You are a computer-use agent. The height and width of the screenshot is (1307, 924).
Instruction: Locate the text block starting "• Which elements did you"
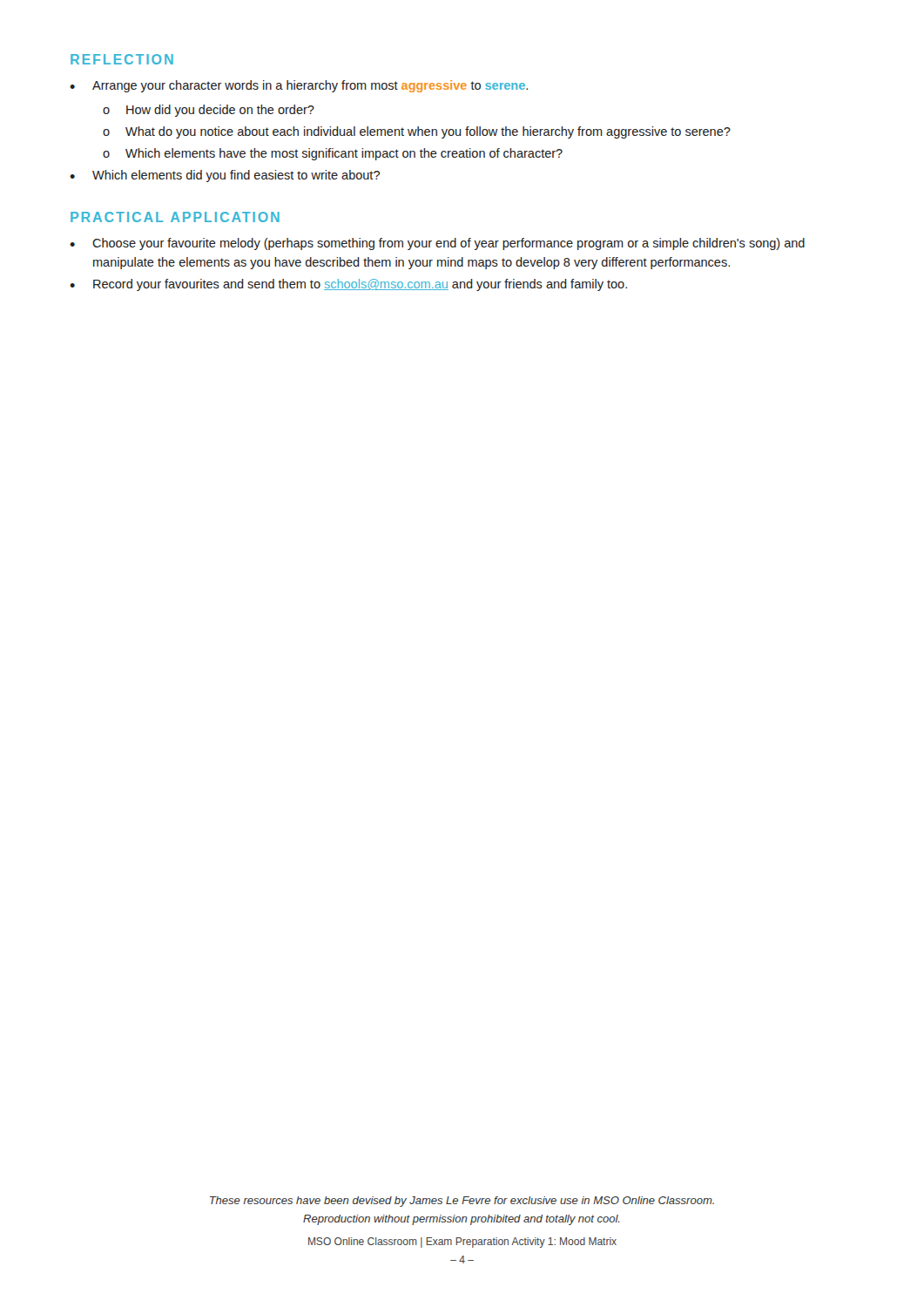[225, 177]
